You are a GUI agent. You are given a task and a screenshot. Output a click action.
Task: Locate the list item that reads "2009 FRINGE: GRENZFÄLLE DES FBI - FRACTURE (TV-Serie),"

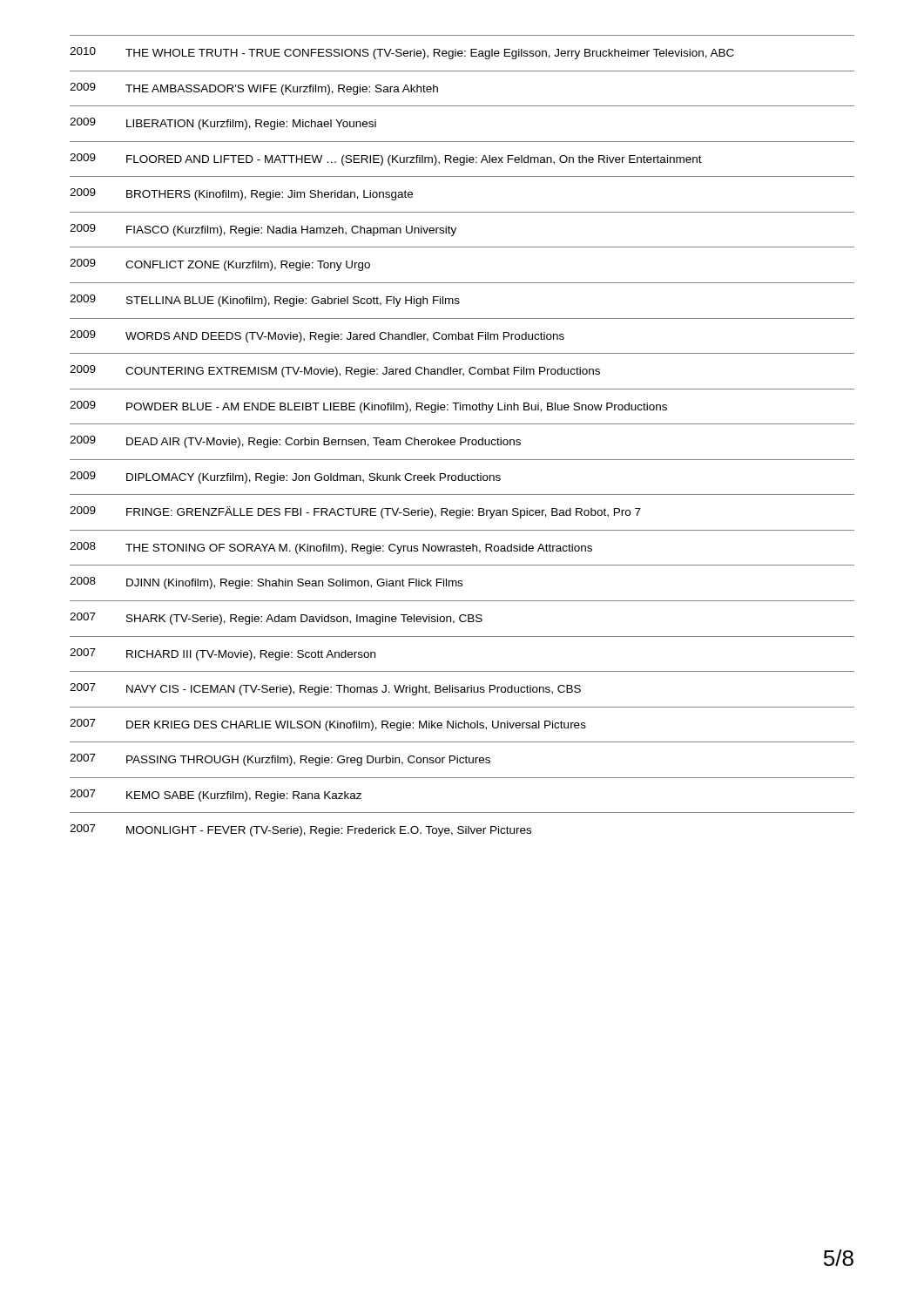pyautogui.click(x=462, y=512)
